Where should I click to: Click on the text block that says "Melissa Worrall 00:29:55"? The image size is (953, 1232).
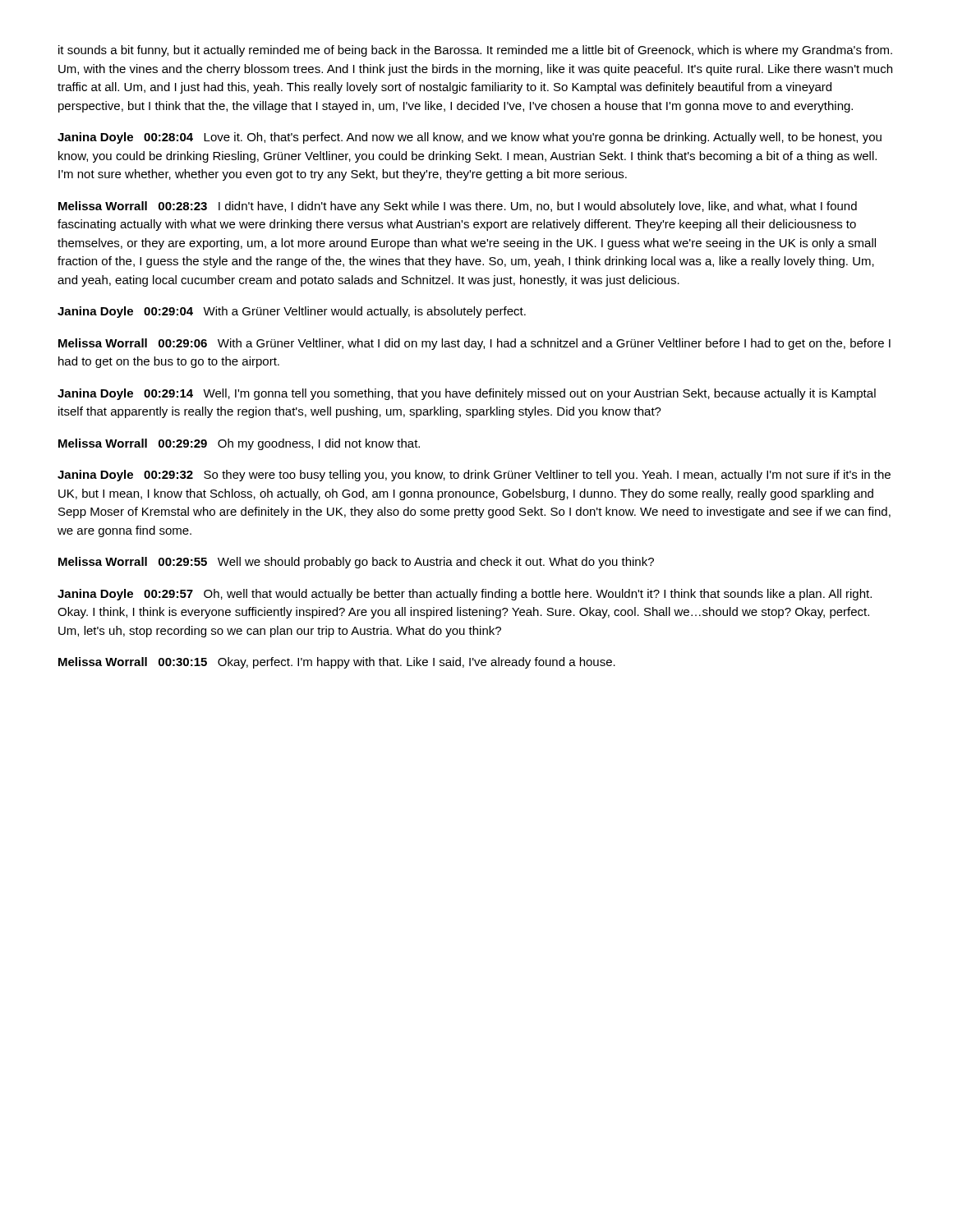(356, 561)
